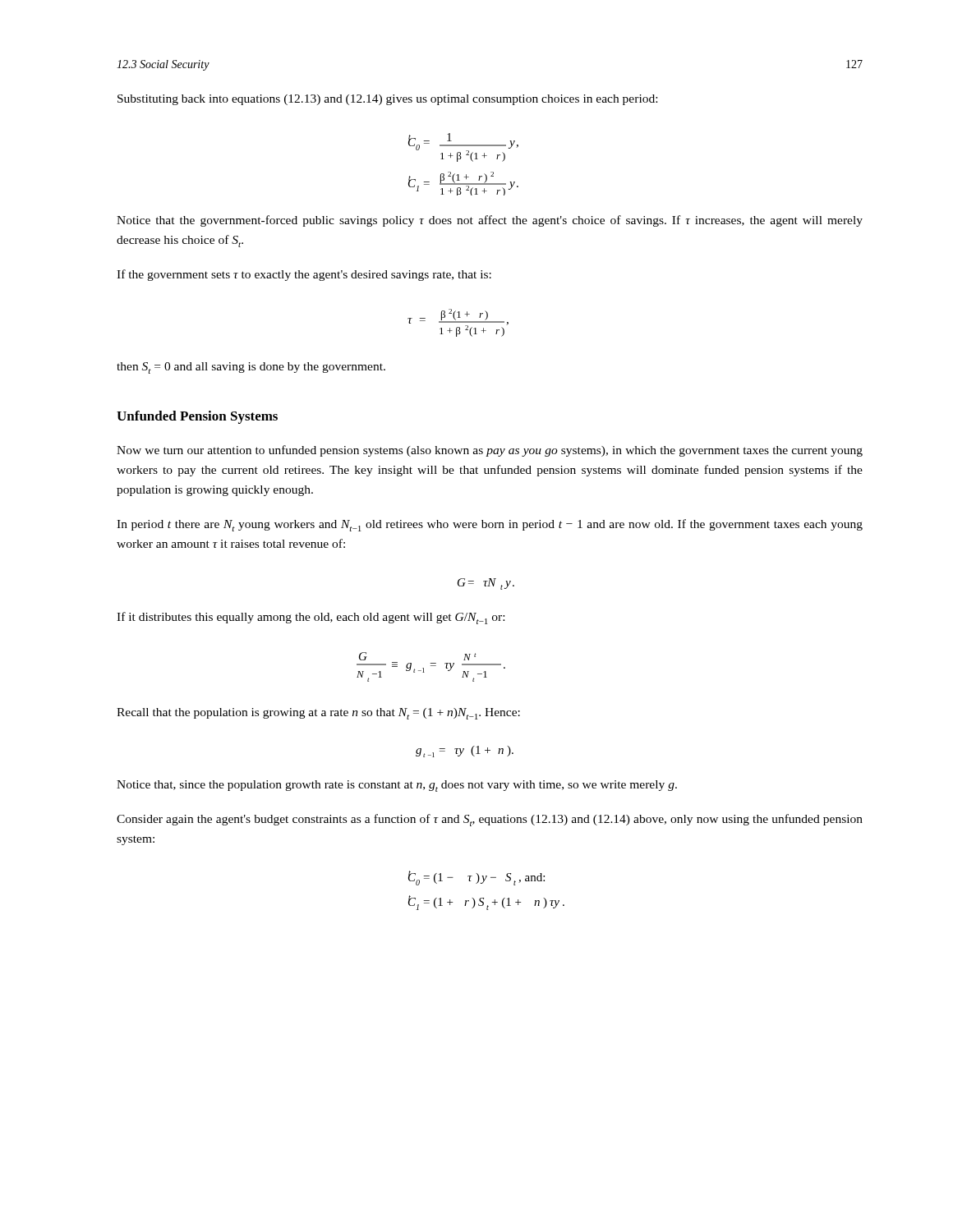This screenshot has width=953, height=1232.
Task: Locate the text starting "G N t −1 ≡"
Action: tap(490, 664)
